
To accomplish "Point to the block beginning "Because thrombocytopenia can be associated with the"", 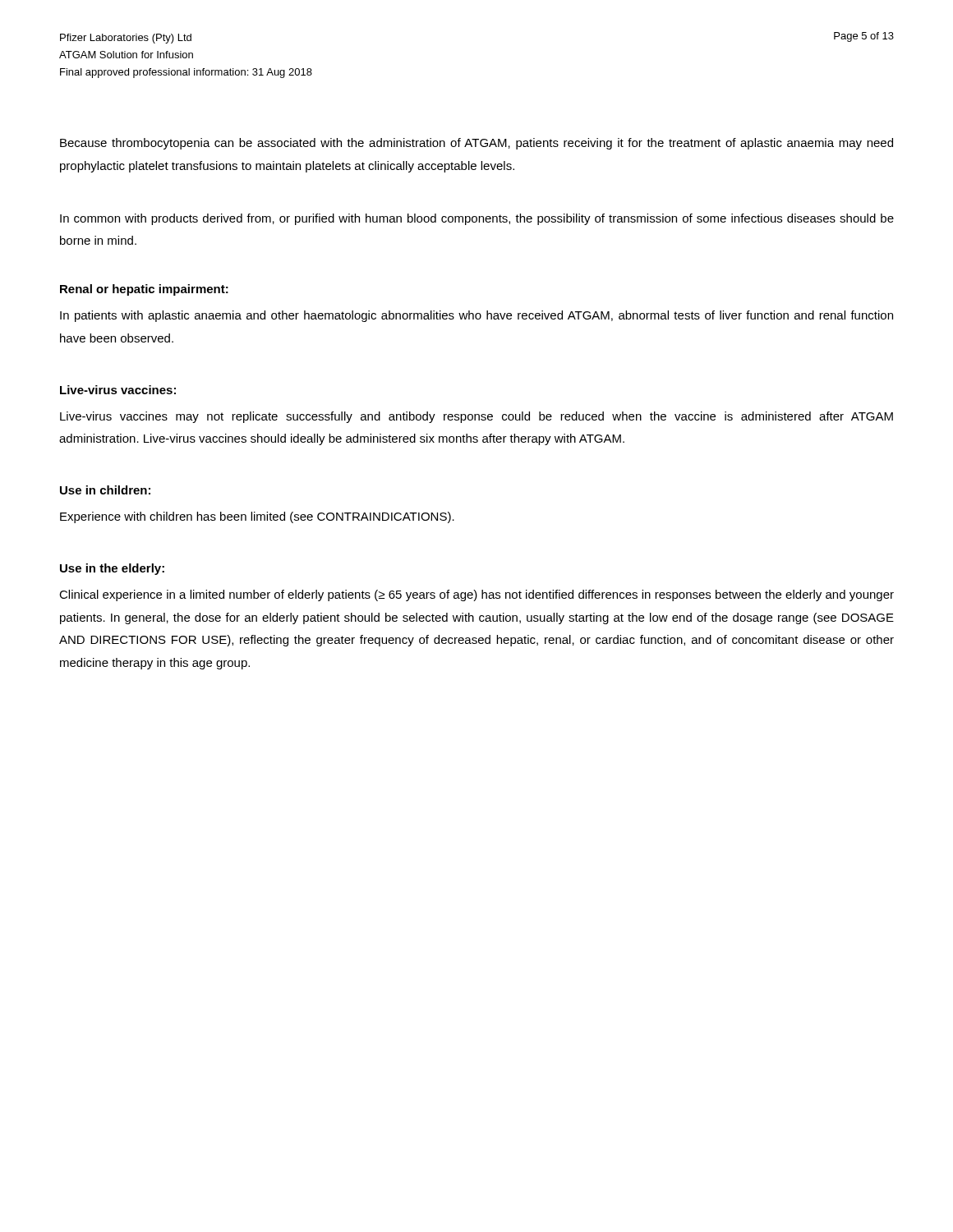I will tap(476, 154).
